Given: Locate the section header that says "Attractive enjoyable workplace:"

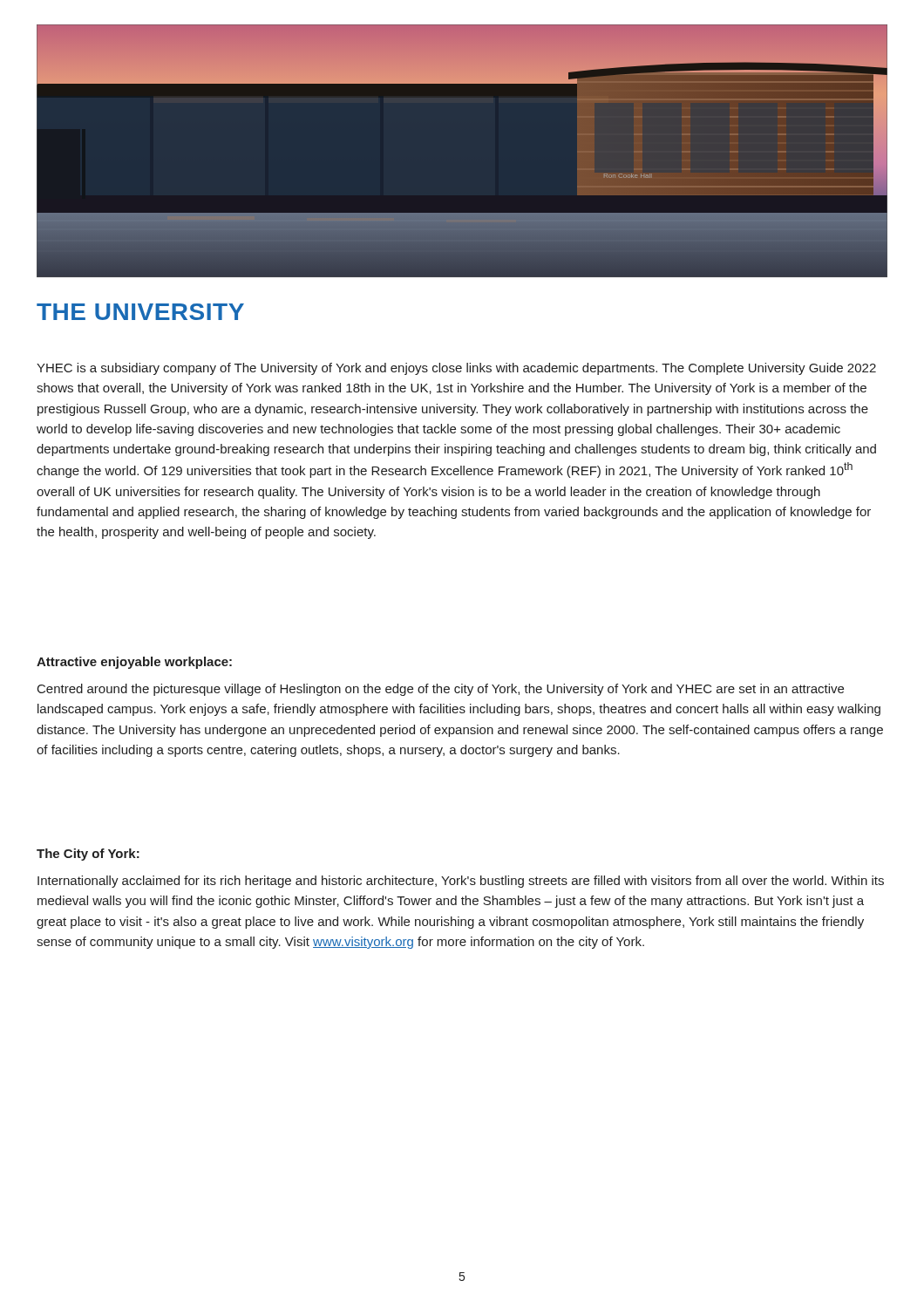Looking at the screenshot, I should coord(134,663).
